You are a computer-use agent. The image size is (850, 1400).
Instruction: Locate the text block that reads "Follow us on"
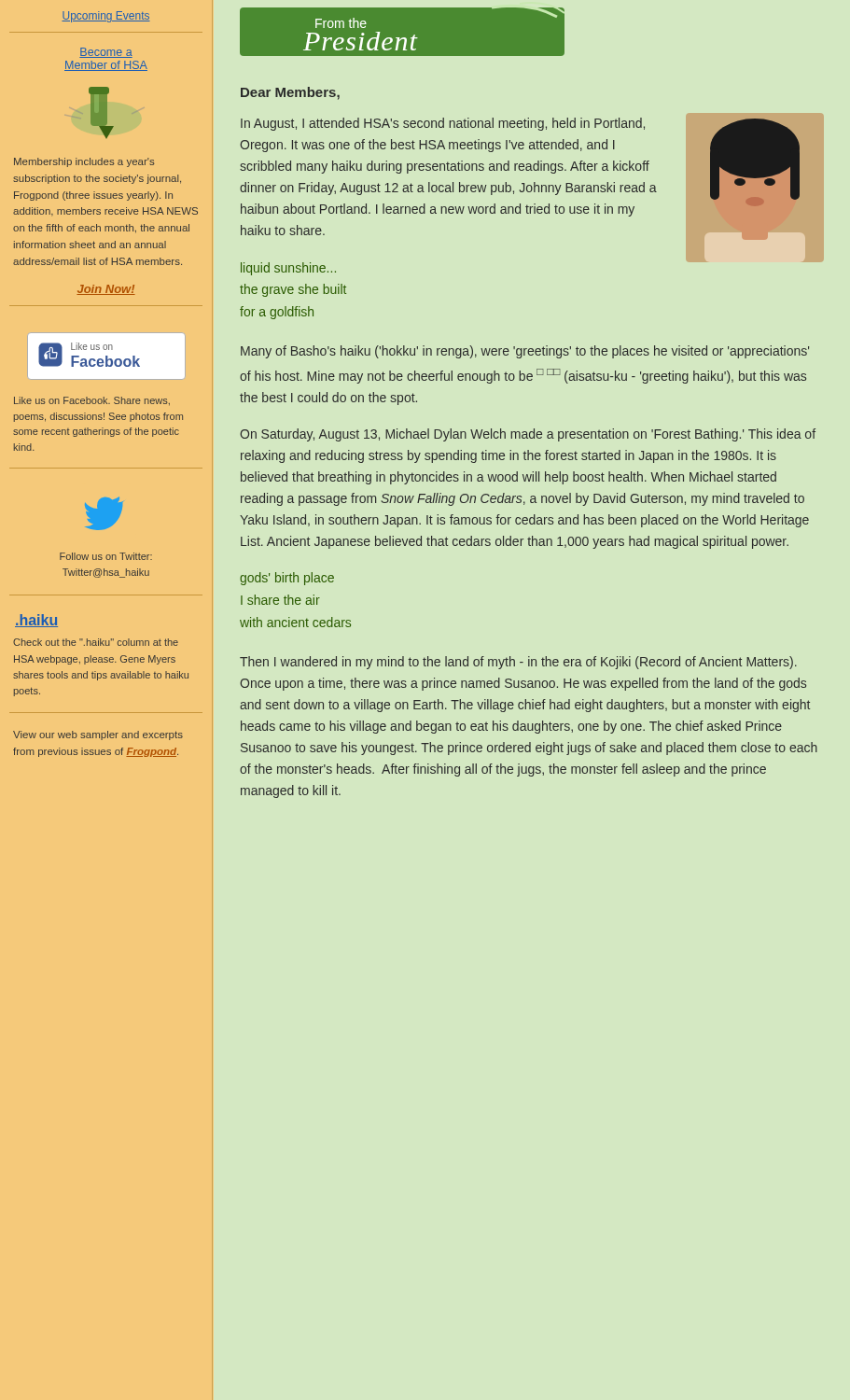106,564
